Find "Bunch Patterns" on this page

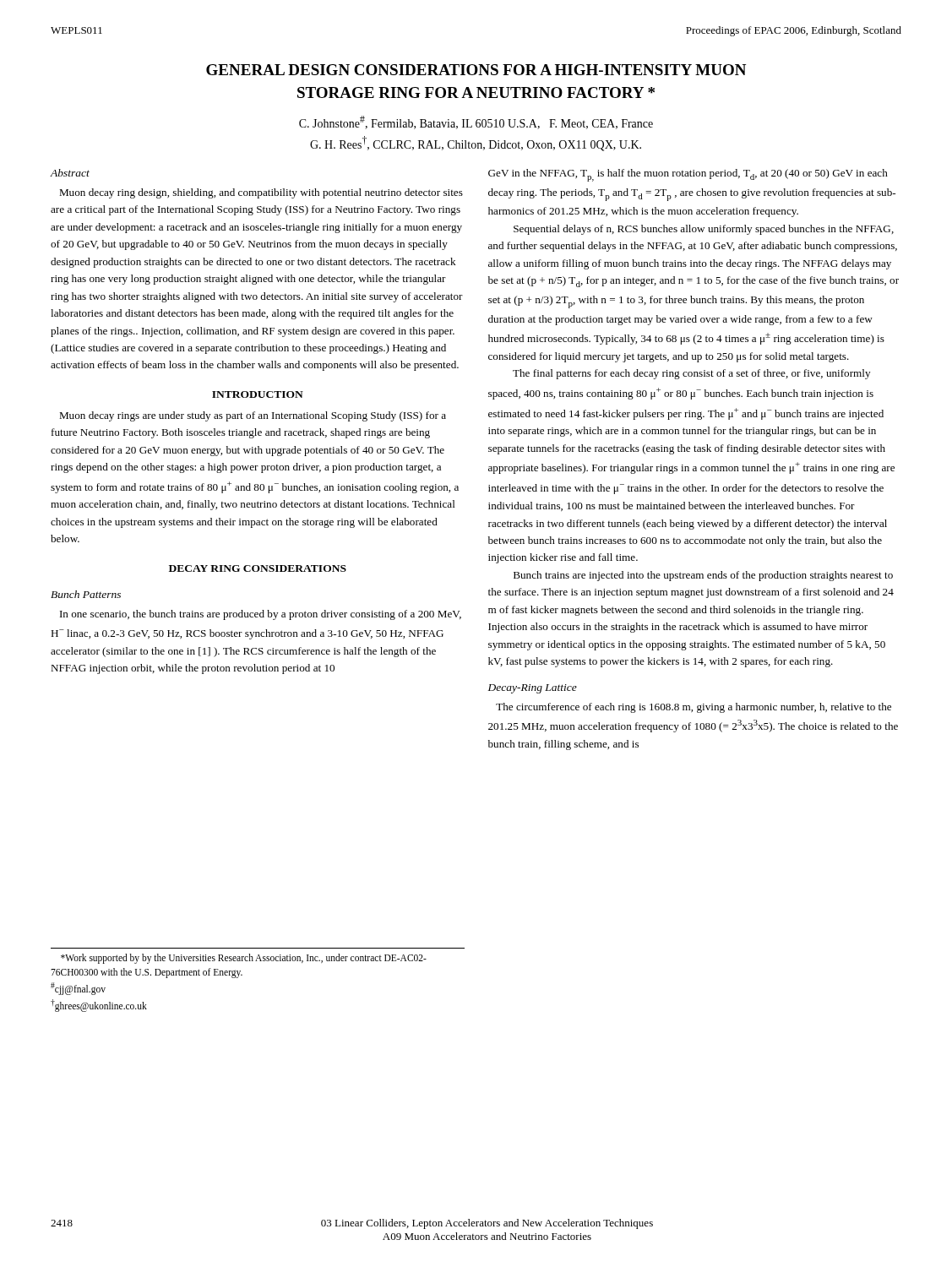[86, 594]
